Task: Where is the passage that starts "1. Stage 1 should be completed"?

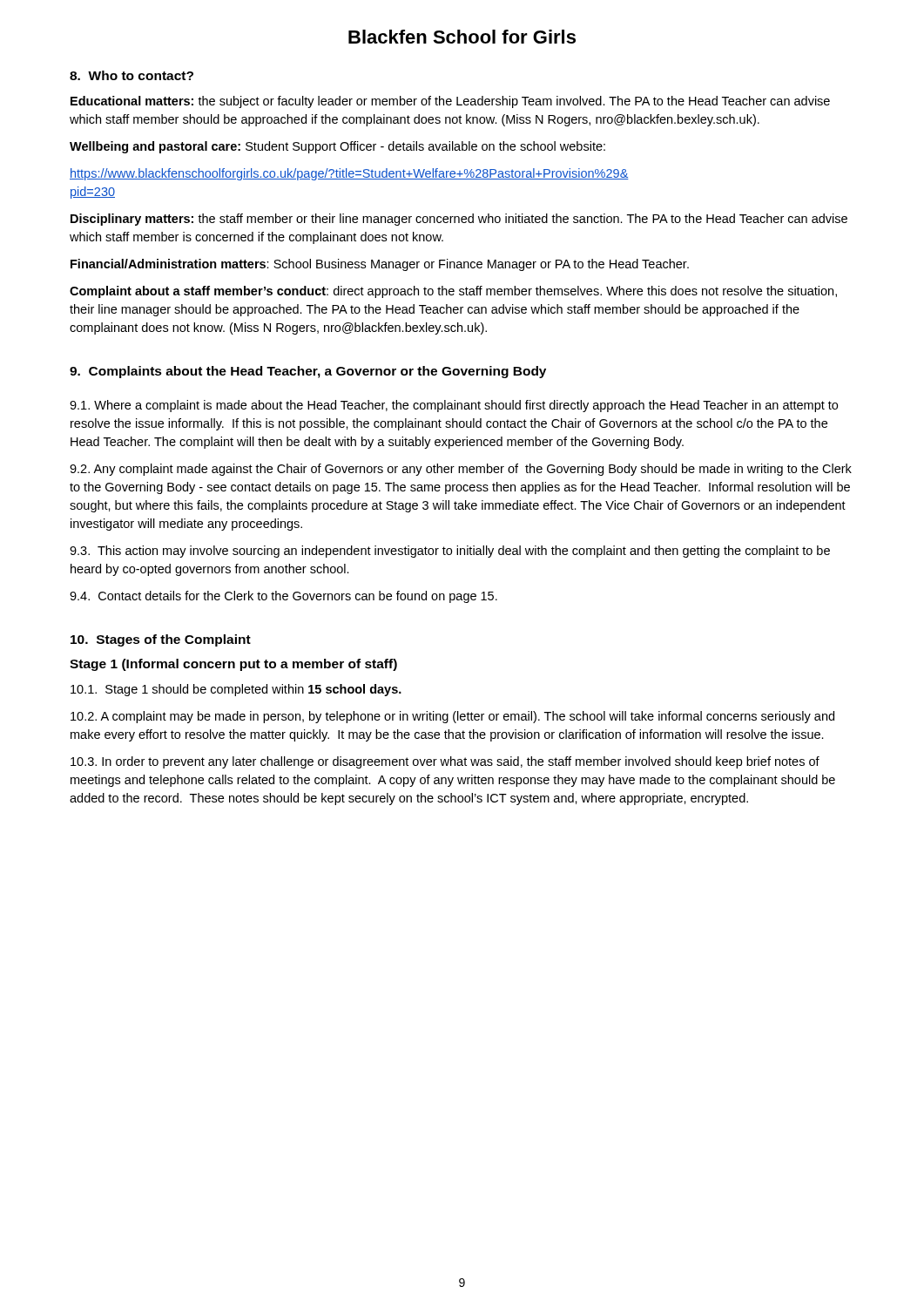Action: [236, 690]
